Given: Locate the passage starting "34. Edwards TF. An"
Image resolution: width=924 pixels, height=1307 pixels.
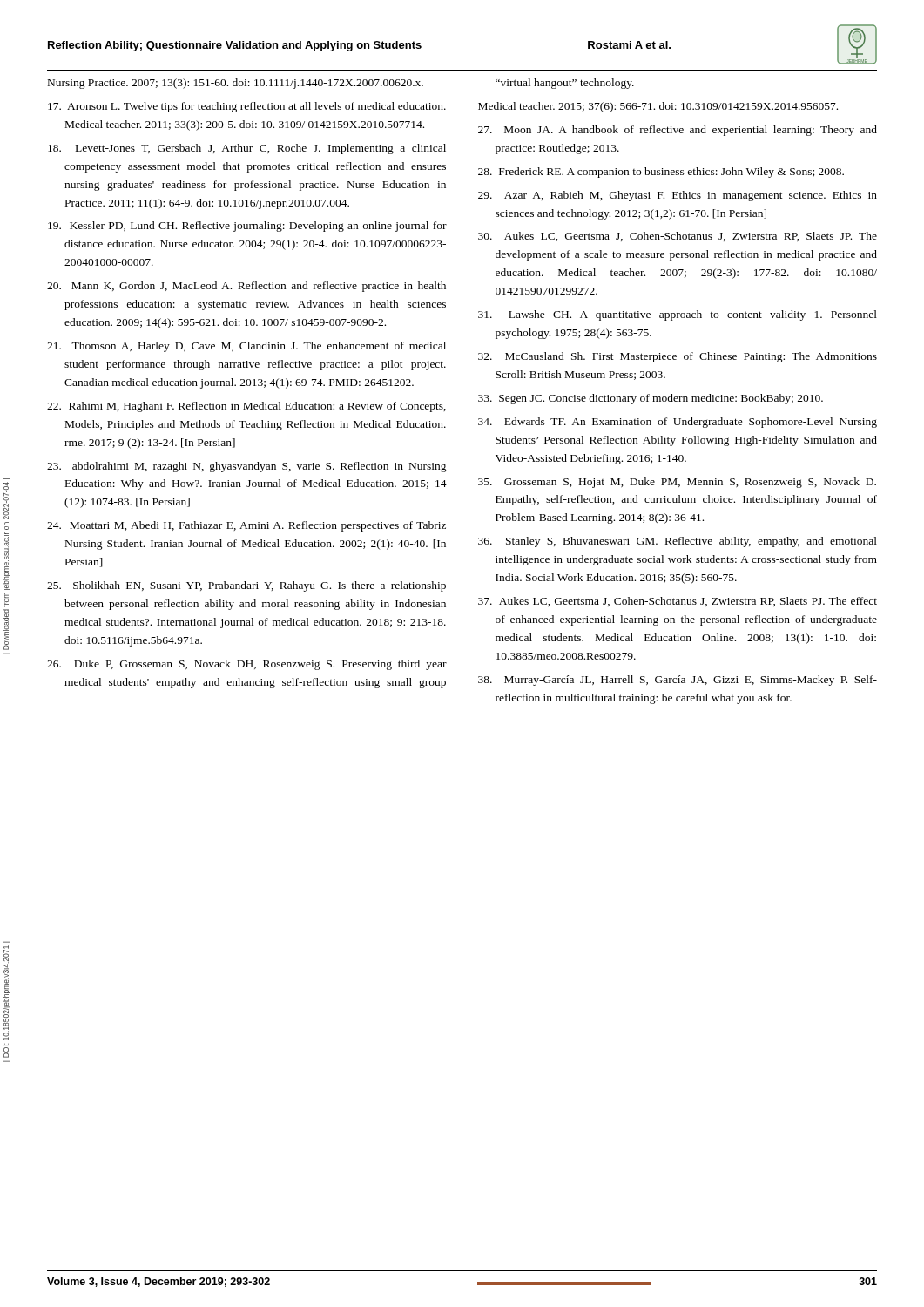Looking at the screenshot, I should [x=677, y=439].
